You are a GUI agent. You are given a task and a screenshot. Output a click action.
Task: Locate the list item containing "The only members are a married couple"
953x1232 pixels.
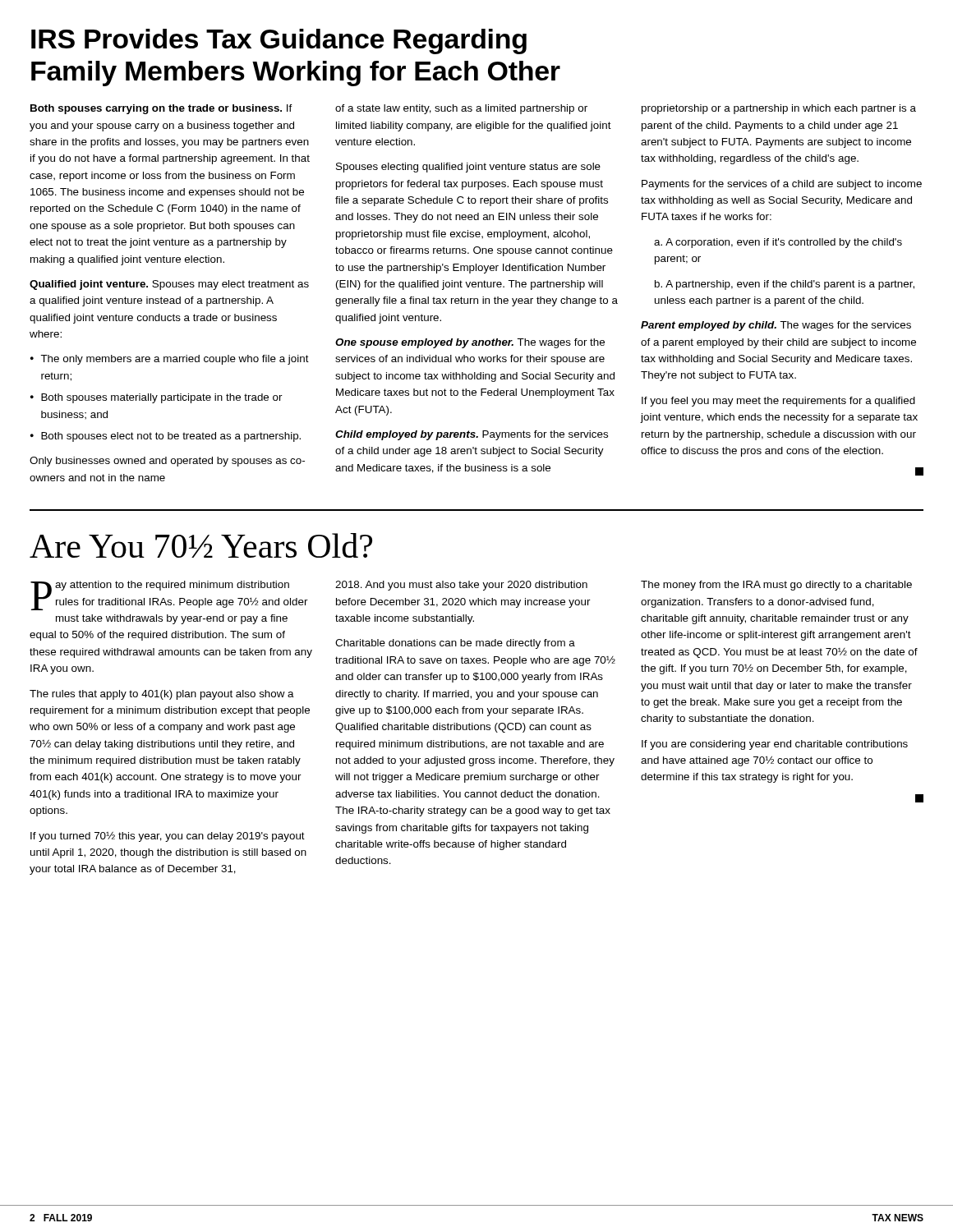pos(175,367)
